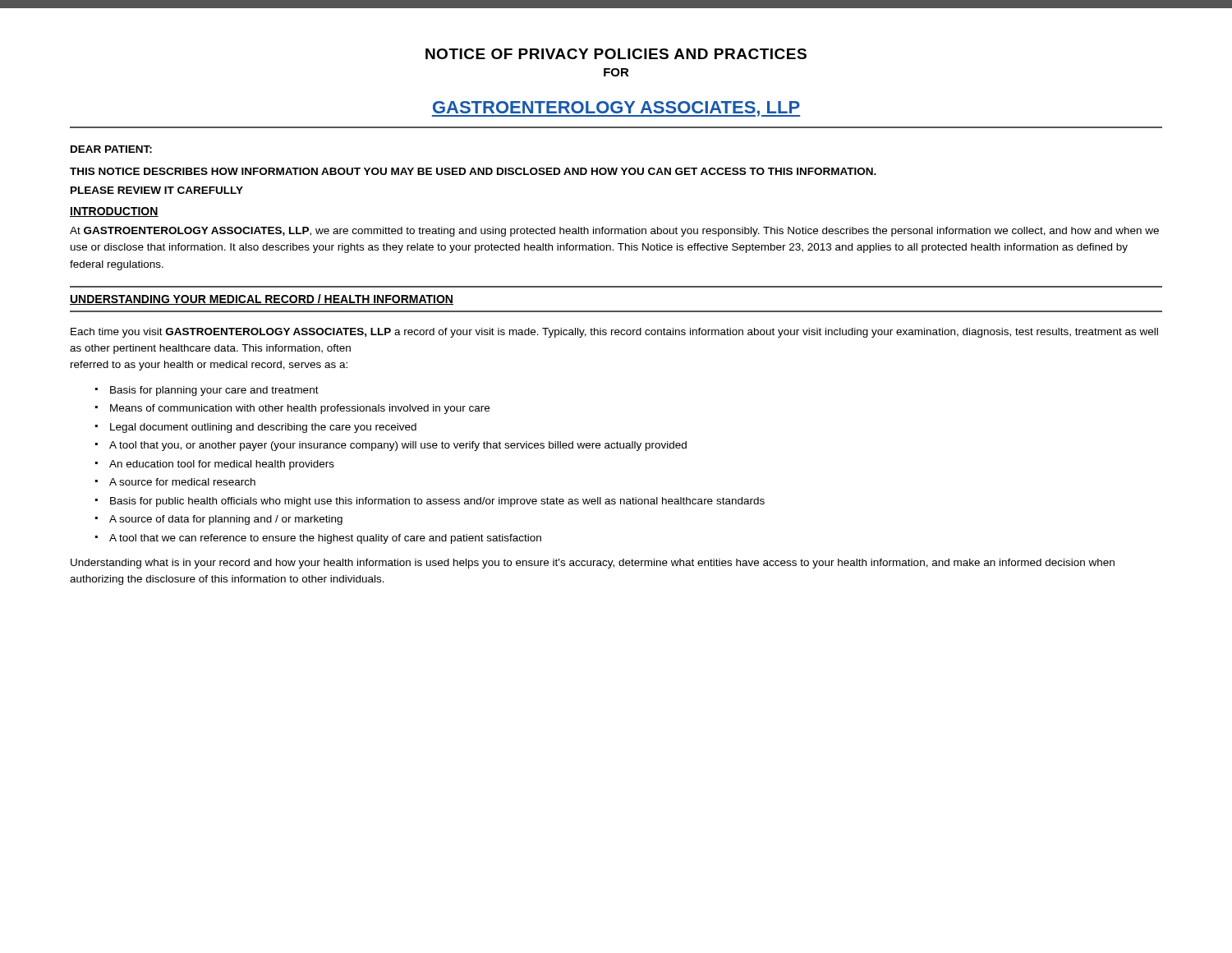
Task: Select the text that reads "PLEASE REVIEW IT CAREFULLY"
Action: [157, 190]
